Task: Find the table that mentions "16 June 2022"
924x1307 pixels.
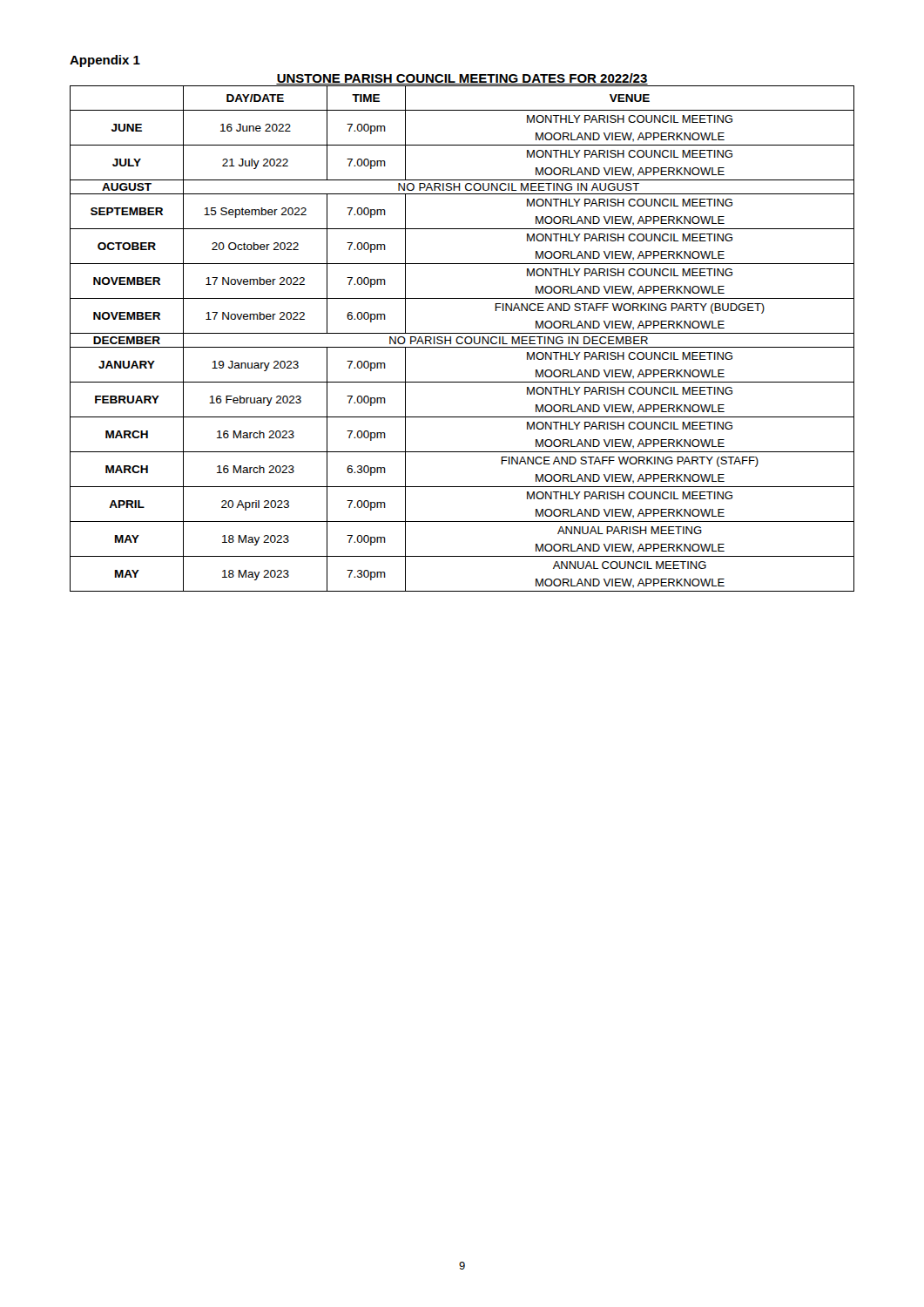Action: click(x=462, y=339)
